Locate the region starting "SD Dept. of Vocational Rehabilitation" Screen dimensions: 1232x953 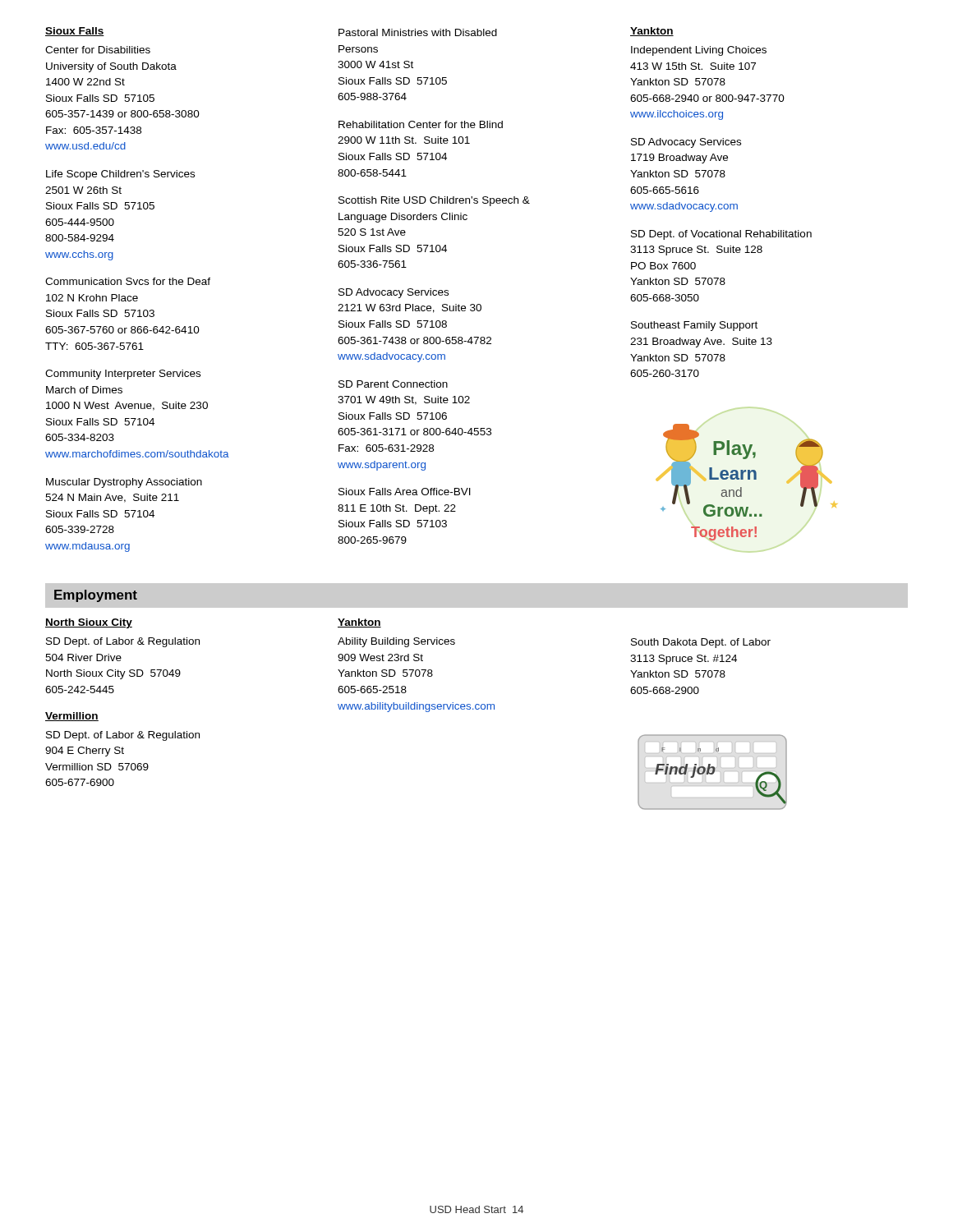coord(721,235)
